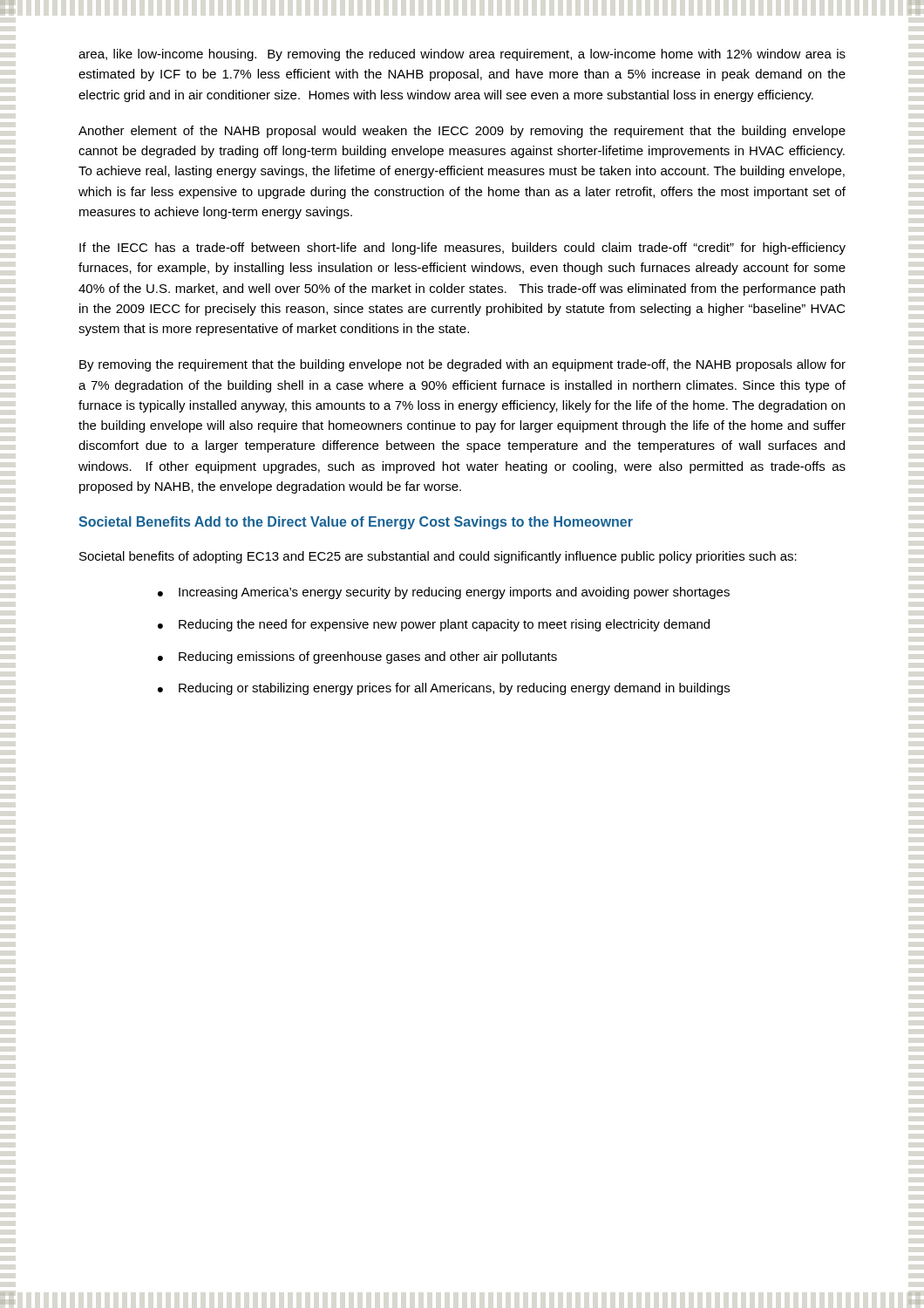The width and height of the screenshot is (924, 1308).
Task: Find the region starting "area, like low-income housing. By removing the"
Action: [462, 74]
